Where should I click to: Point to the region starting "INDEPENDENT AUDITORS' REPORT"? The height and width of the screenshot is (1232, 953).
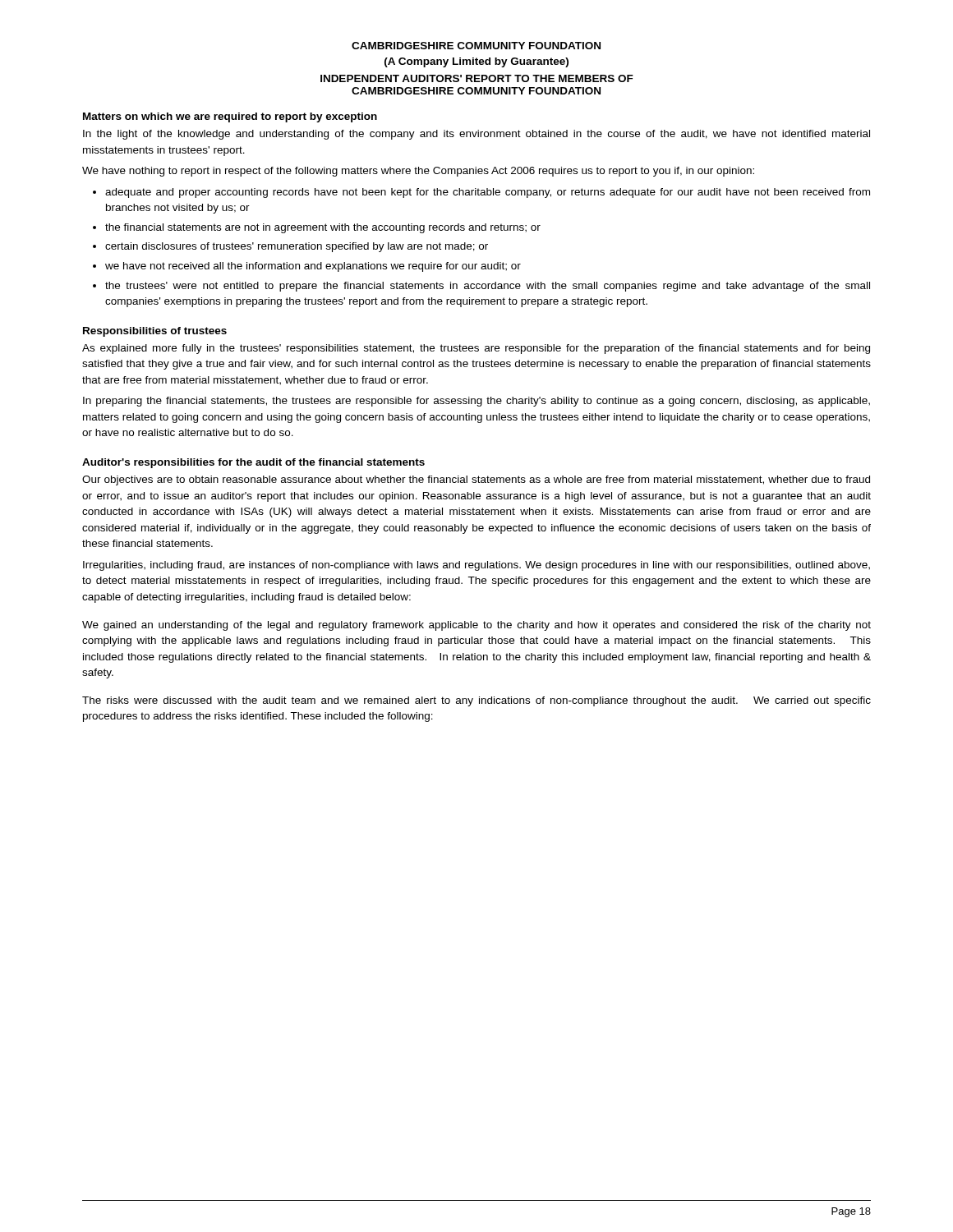coord(476,85)
